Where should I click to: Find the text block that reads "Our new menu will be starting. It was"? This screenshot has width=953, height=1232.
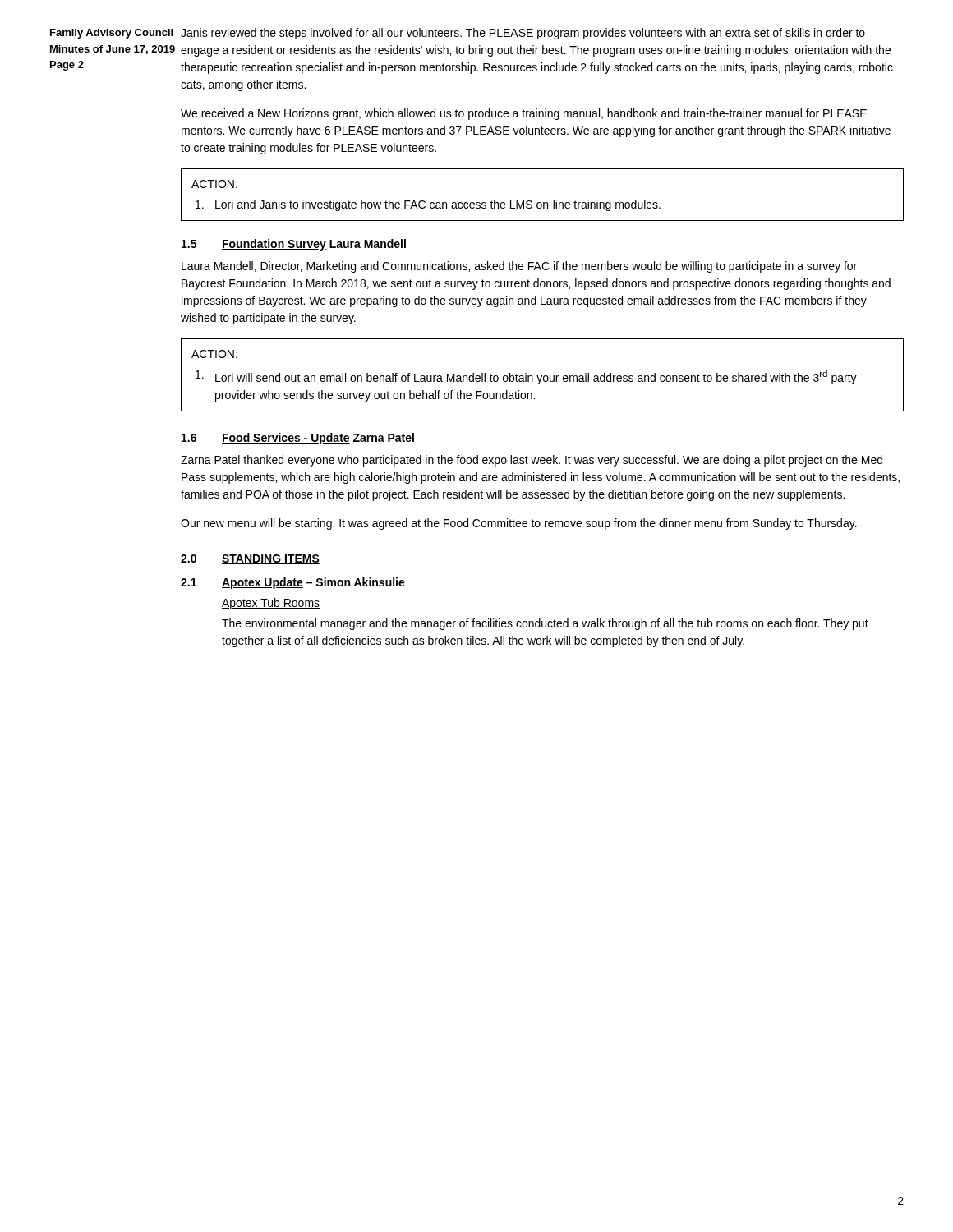pos(519,523)
